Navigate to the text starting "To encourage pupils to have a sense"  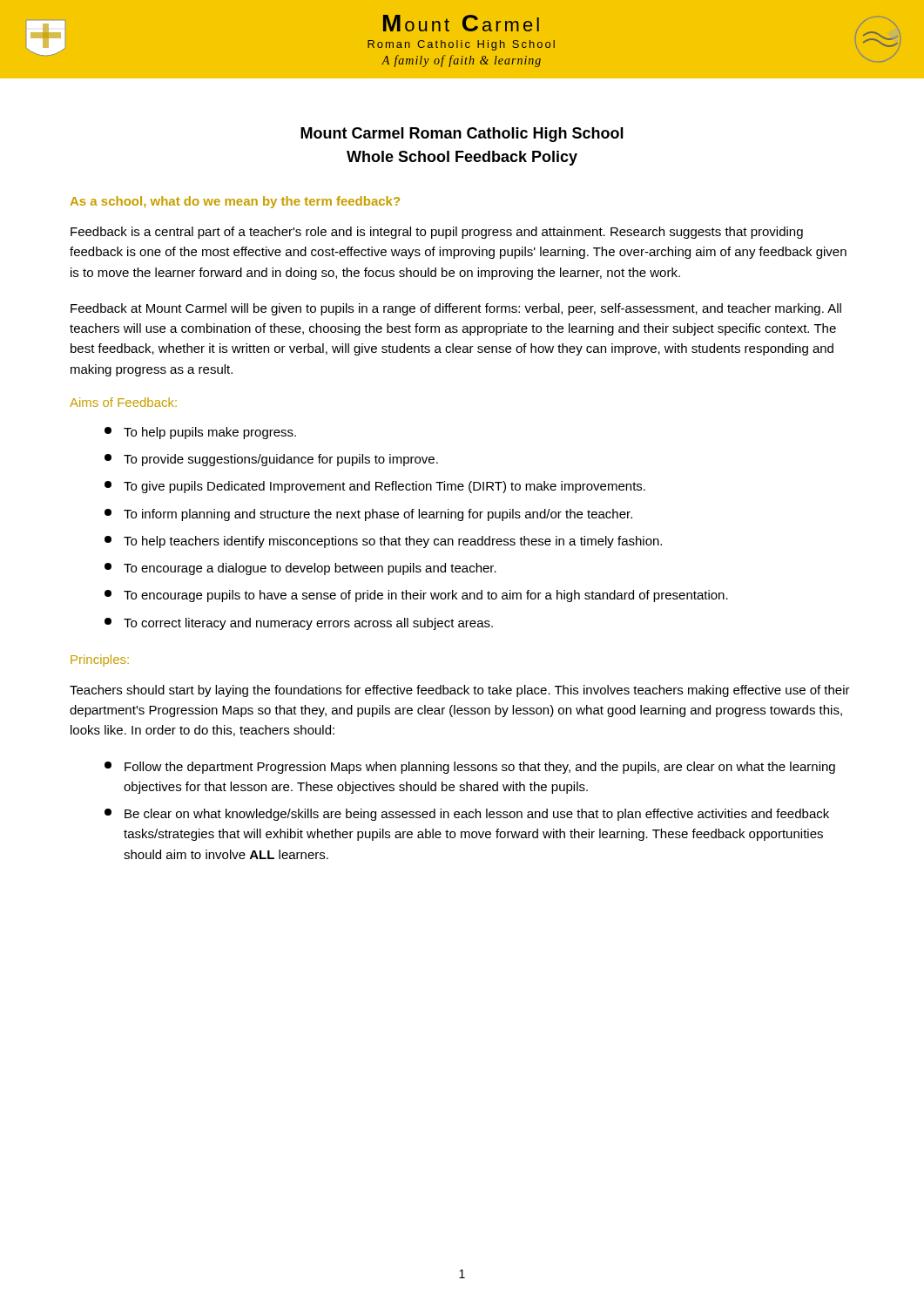479,595
